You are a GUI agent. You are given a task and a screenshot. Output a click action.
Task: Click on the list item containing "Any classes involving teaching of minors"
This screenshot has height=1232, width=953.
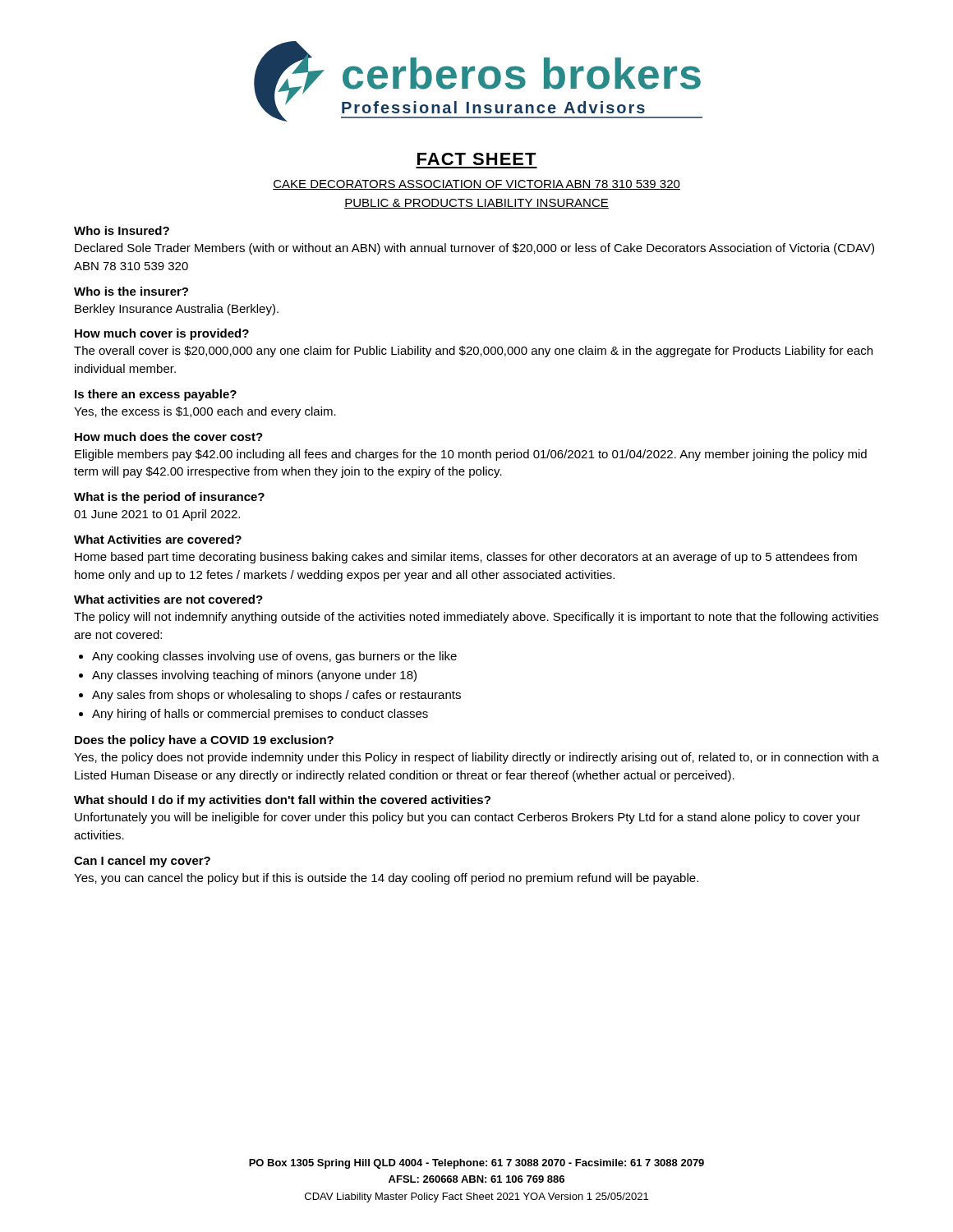tap(255, 675)
